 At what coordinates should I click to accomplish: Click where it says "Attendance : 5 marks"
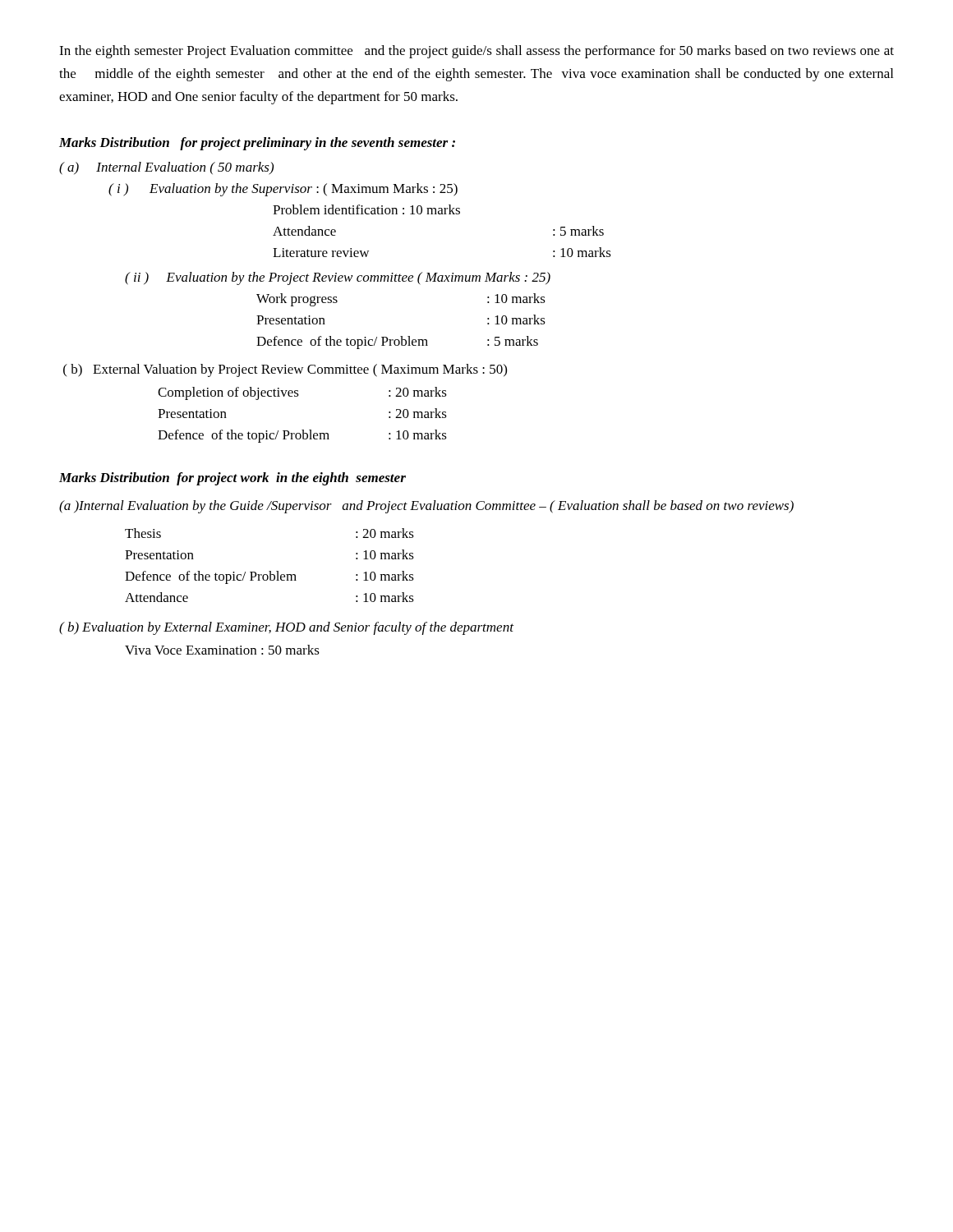tap(583, 232)
